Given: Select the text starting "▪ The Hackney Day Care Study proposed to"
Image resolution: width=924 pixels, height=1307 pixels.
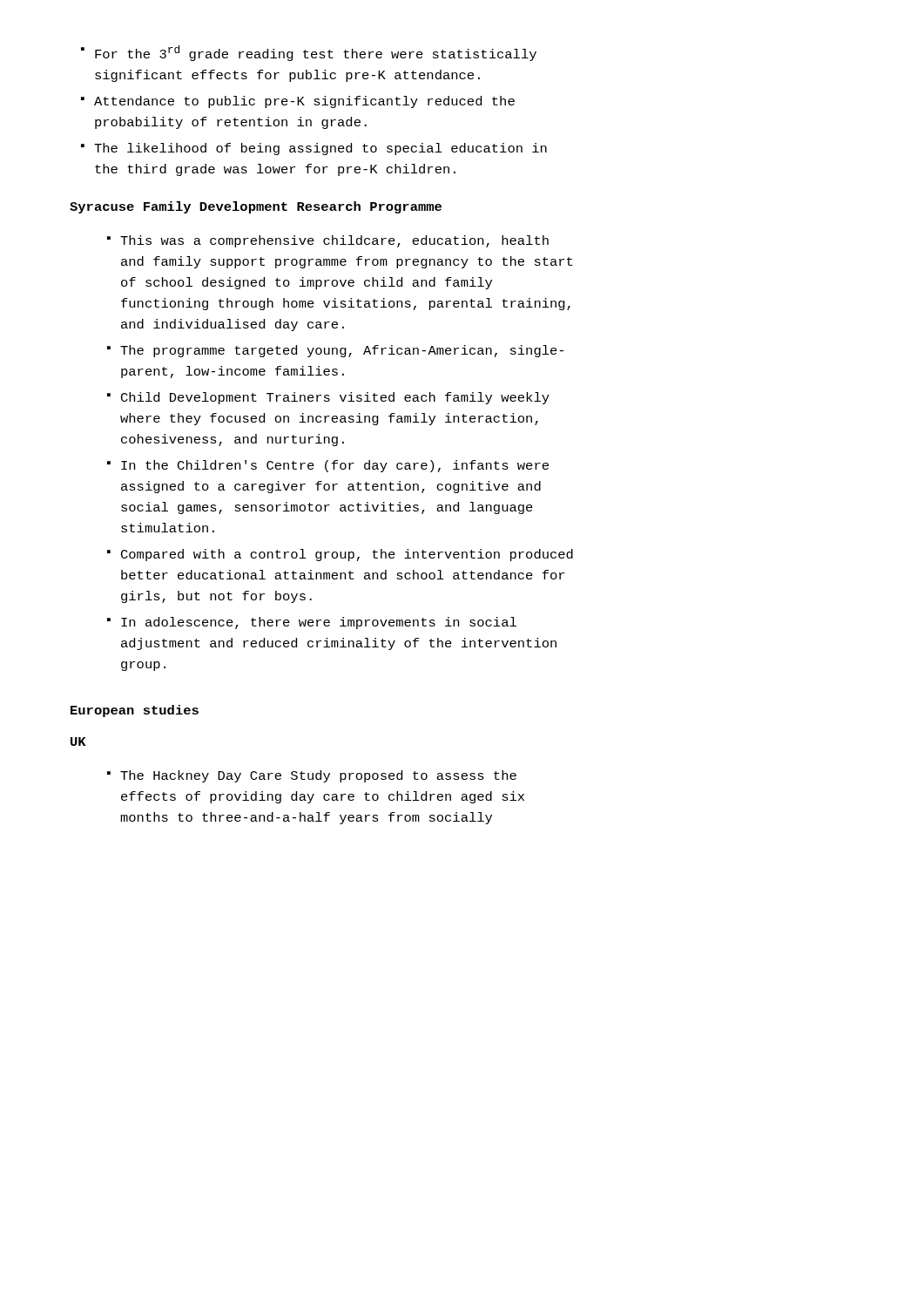Looking at the screenshot, I should point(479,797).
